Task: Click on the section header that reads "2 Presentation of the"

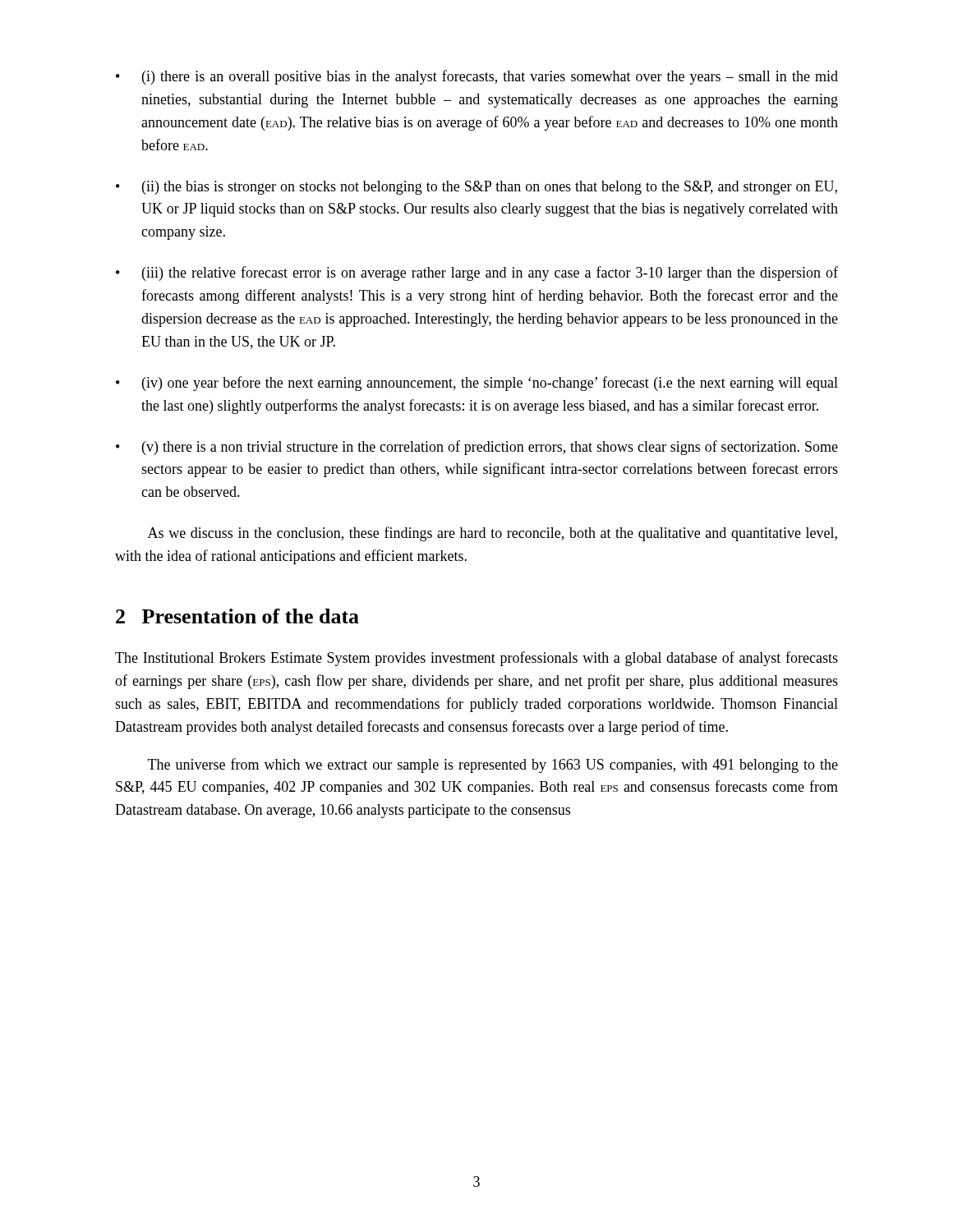Action: (x=237, y=616)
